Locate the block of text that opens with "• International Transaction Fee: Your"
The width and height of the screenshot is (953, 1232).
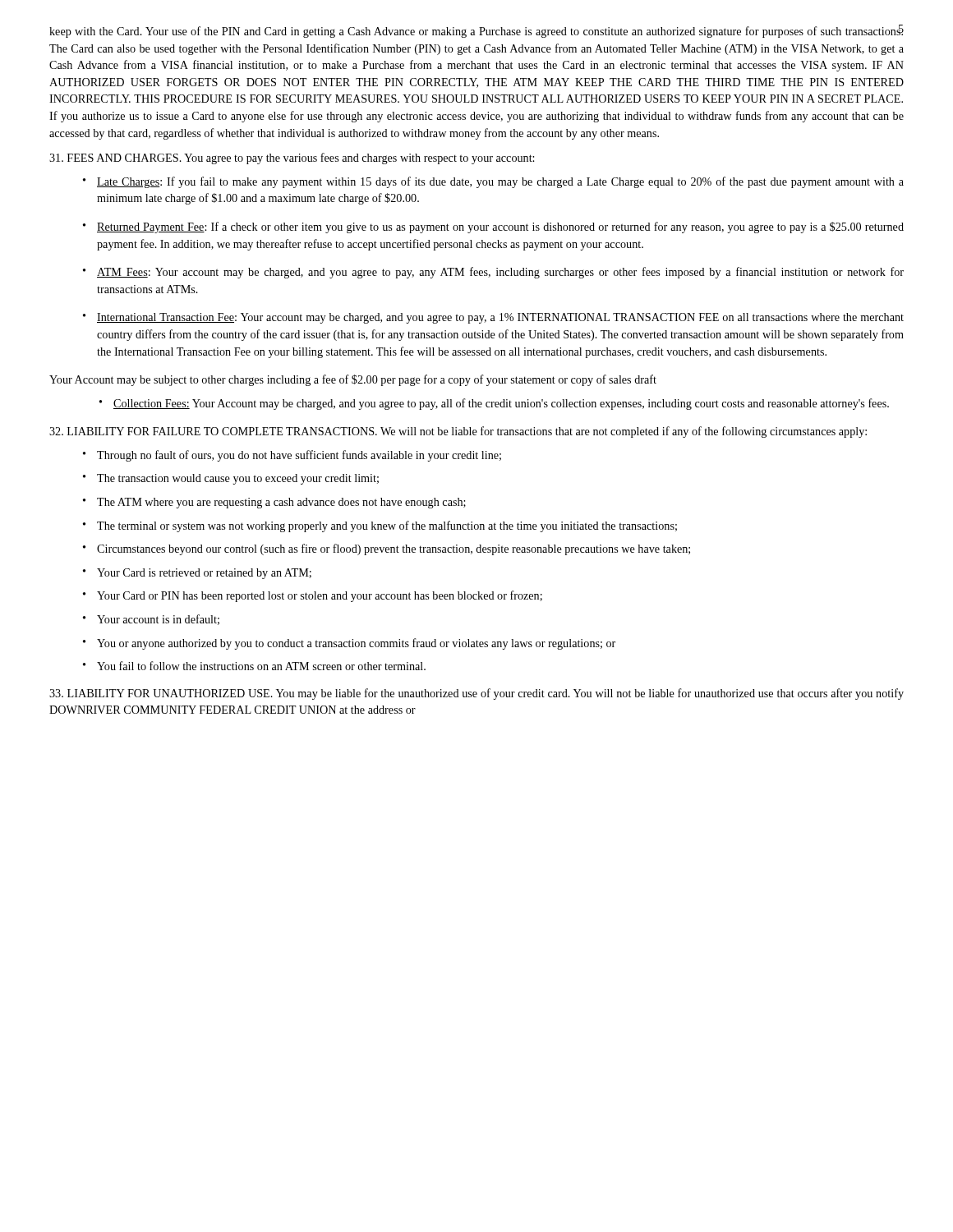493,334
